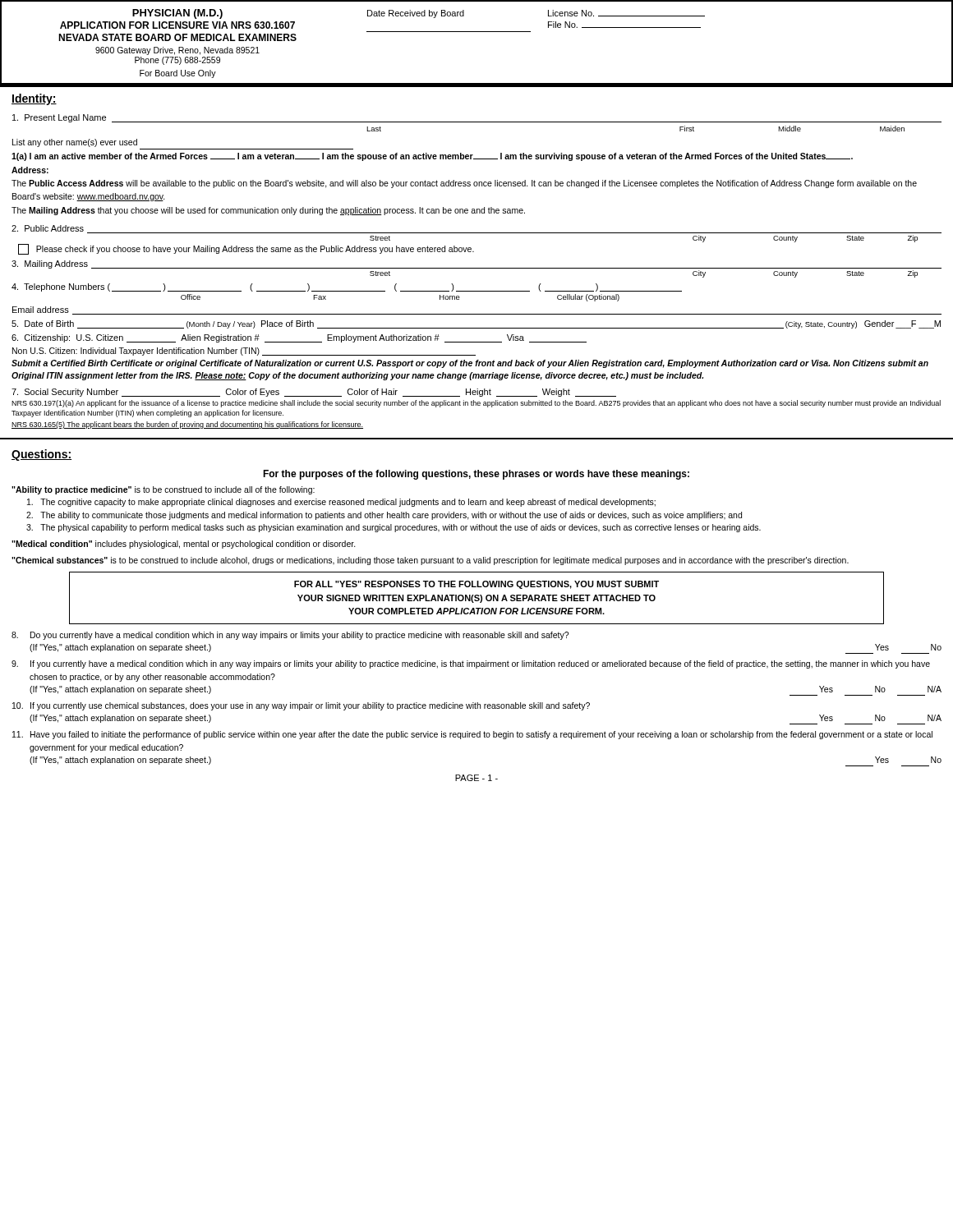Click the passage that begins "If you currently have a medical"
The image size is (953, 1232).
coord(476,677)
